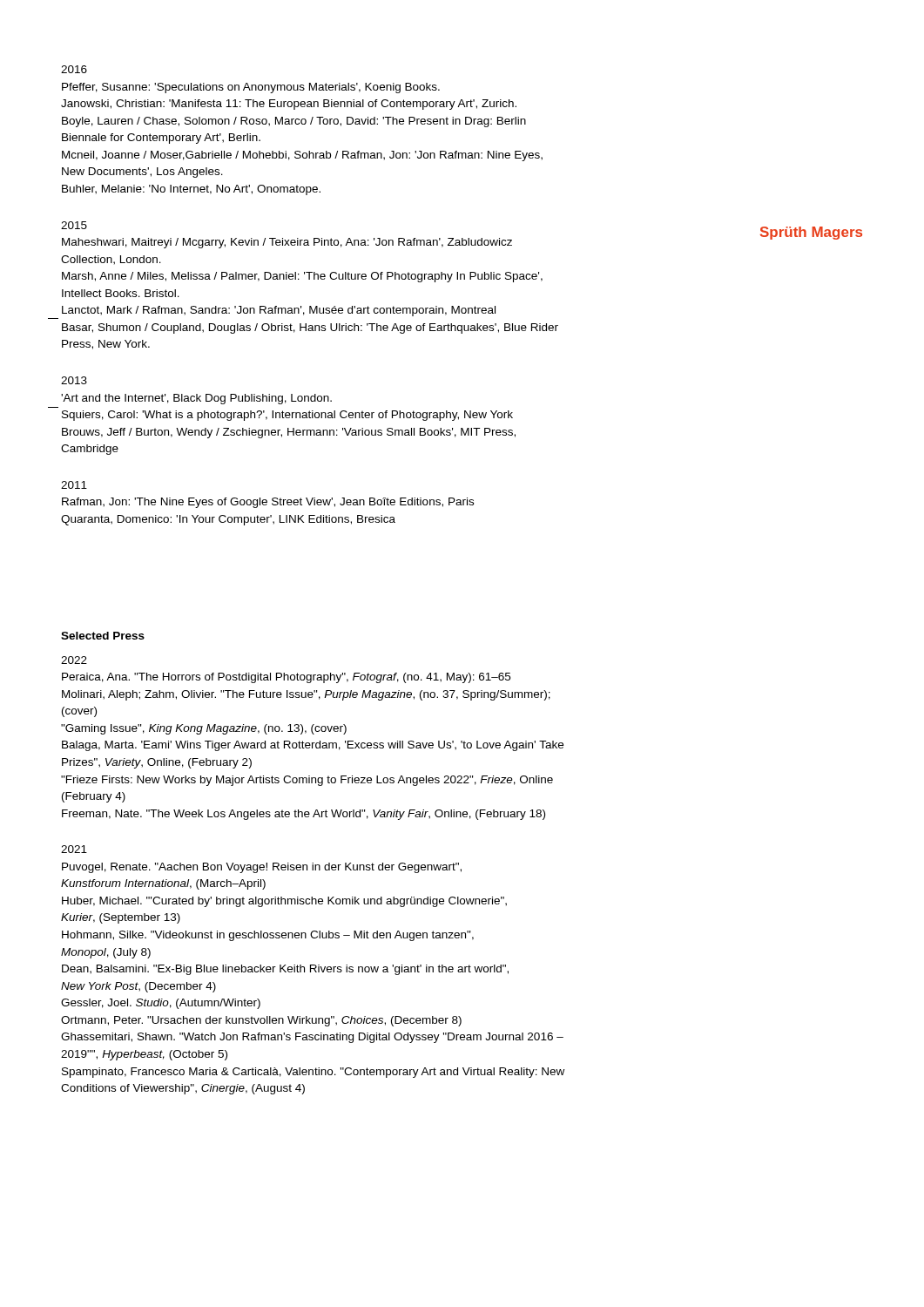Viewport: 924px width, 1307px height.
Task: Click the passage that begins "Peraica, Ana. "The Horrors of"
Action: (313, 745)
